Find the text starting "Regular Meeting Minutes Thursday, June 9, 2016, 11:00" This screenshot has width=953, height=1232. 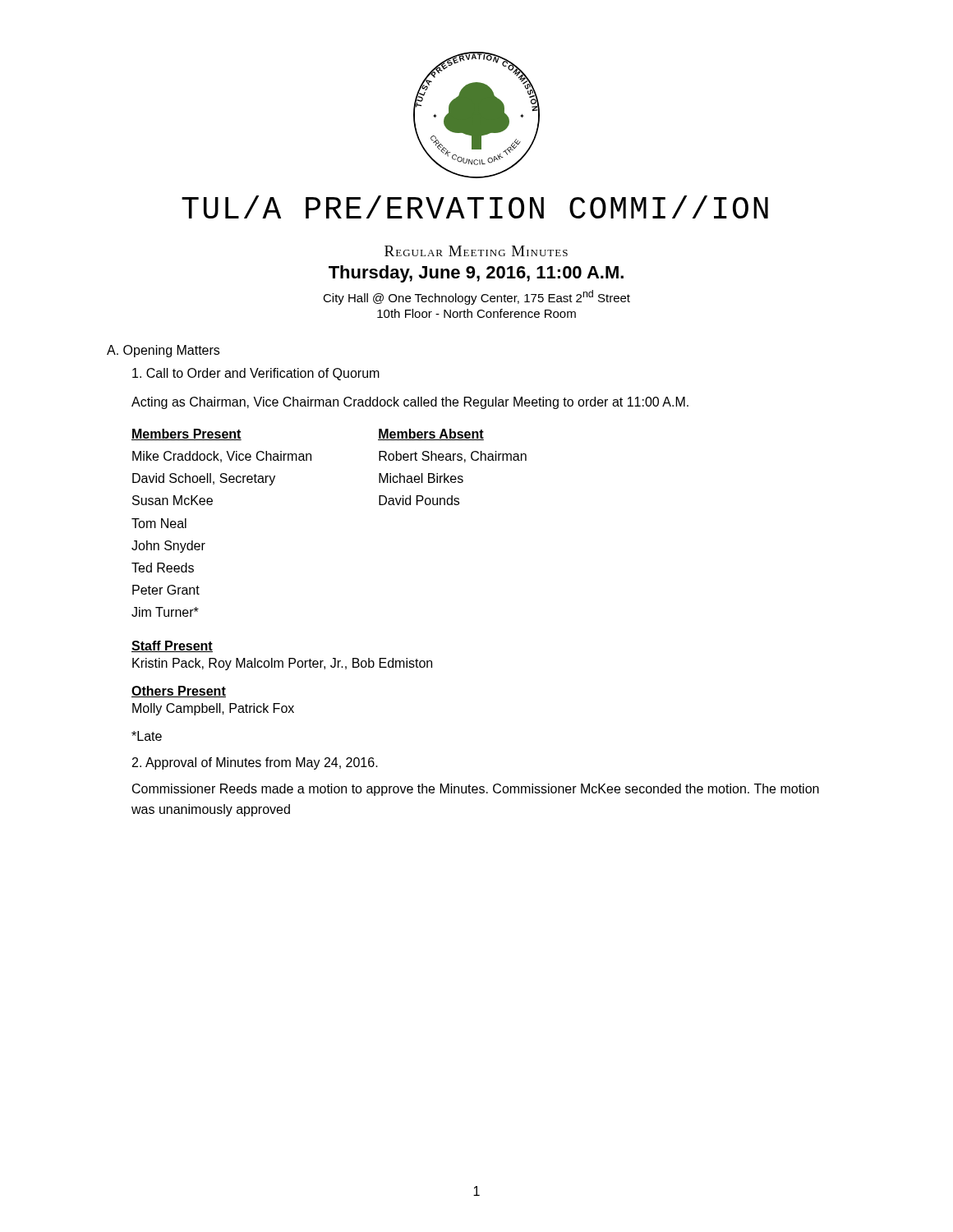476,281
